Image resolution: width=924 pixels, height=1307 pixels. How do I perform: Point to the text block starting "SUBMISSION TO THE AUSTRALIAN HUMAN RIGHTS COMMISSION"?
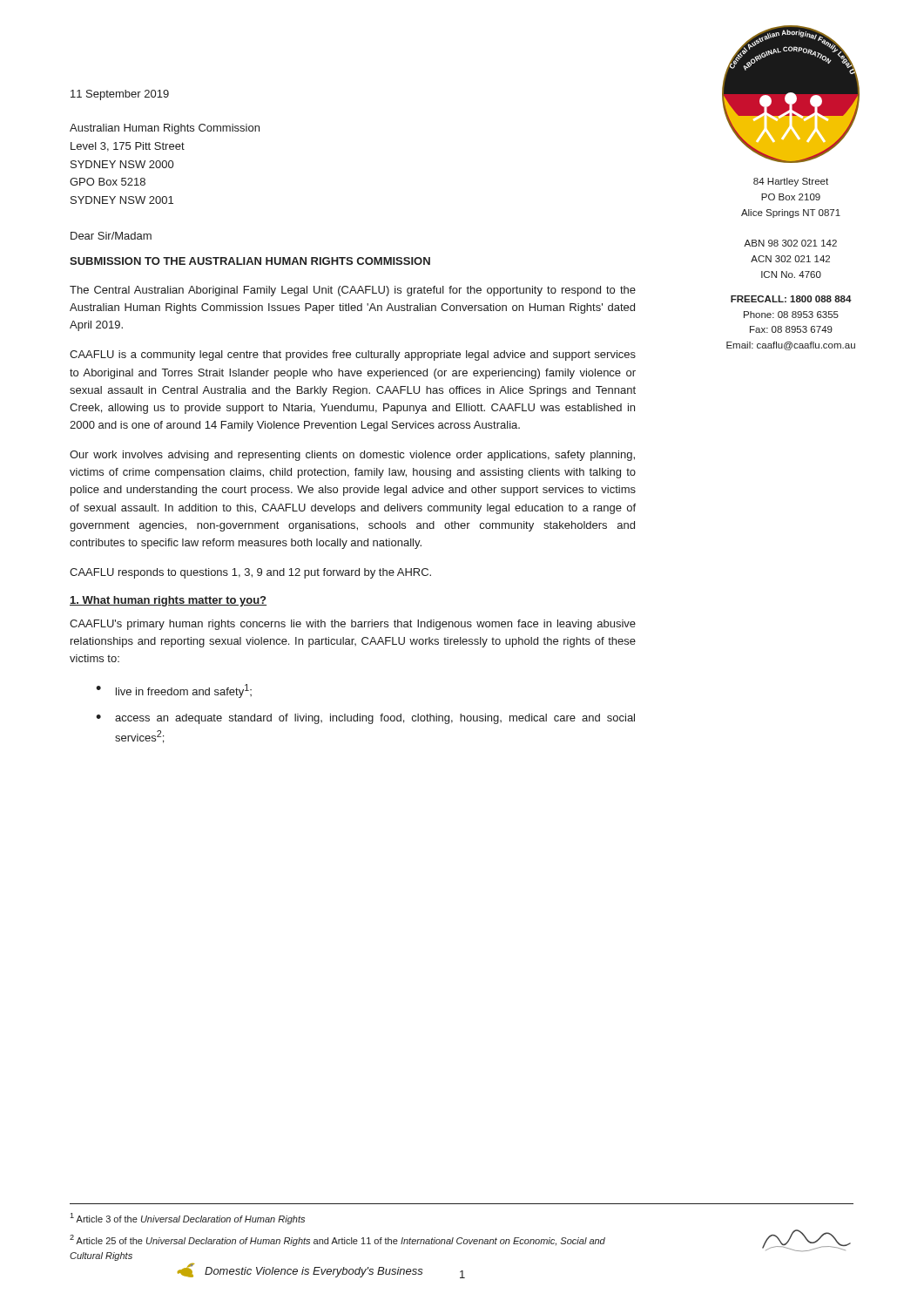coord(250,261)
